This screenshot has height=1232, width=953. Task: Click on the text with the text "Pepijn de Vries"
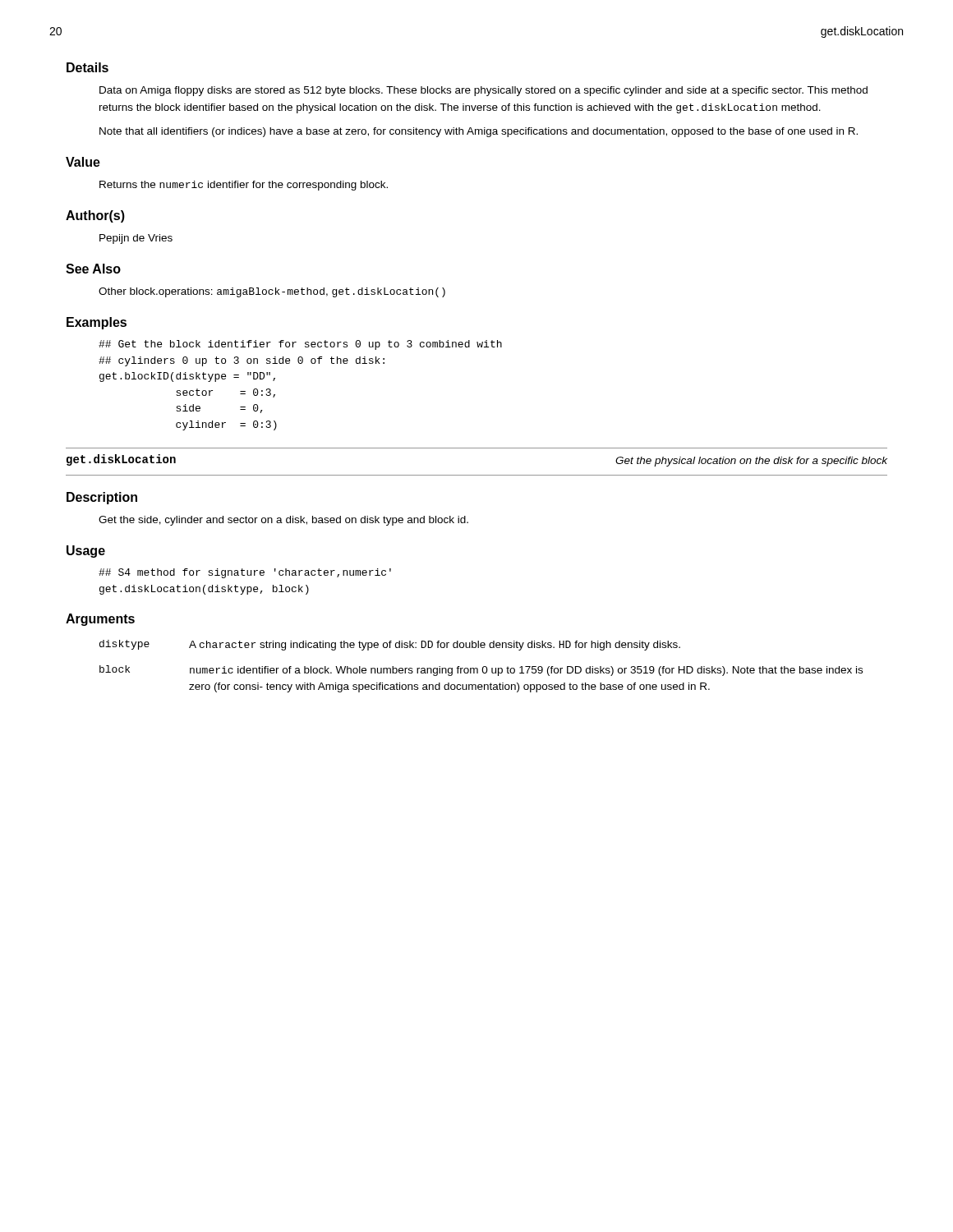pos(136,238)
